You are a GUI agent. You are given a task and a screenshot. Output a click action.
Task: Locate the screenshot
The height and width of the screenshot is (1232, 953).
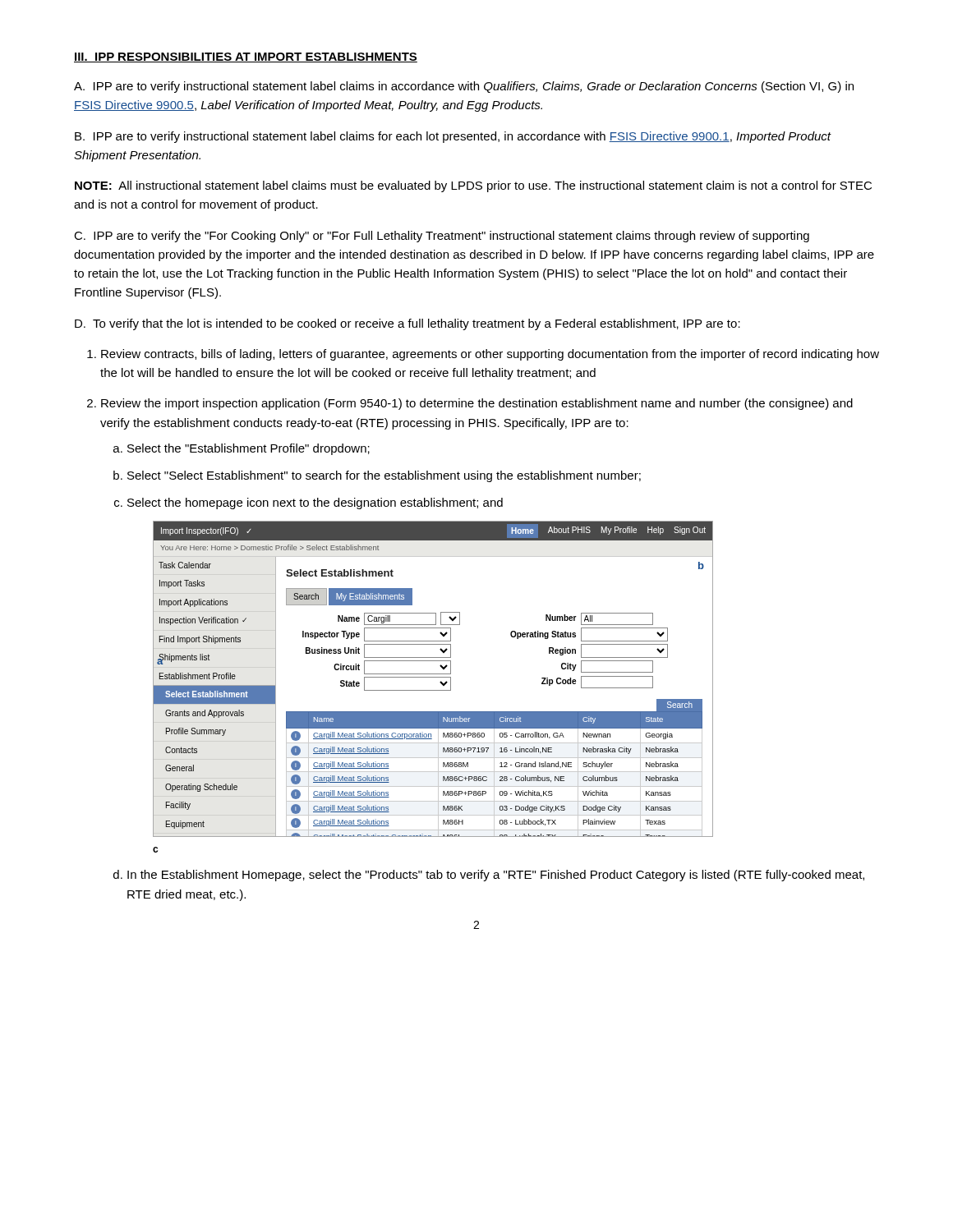(x=503, y=689)
